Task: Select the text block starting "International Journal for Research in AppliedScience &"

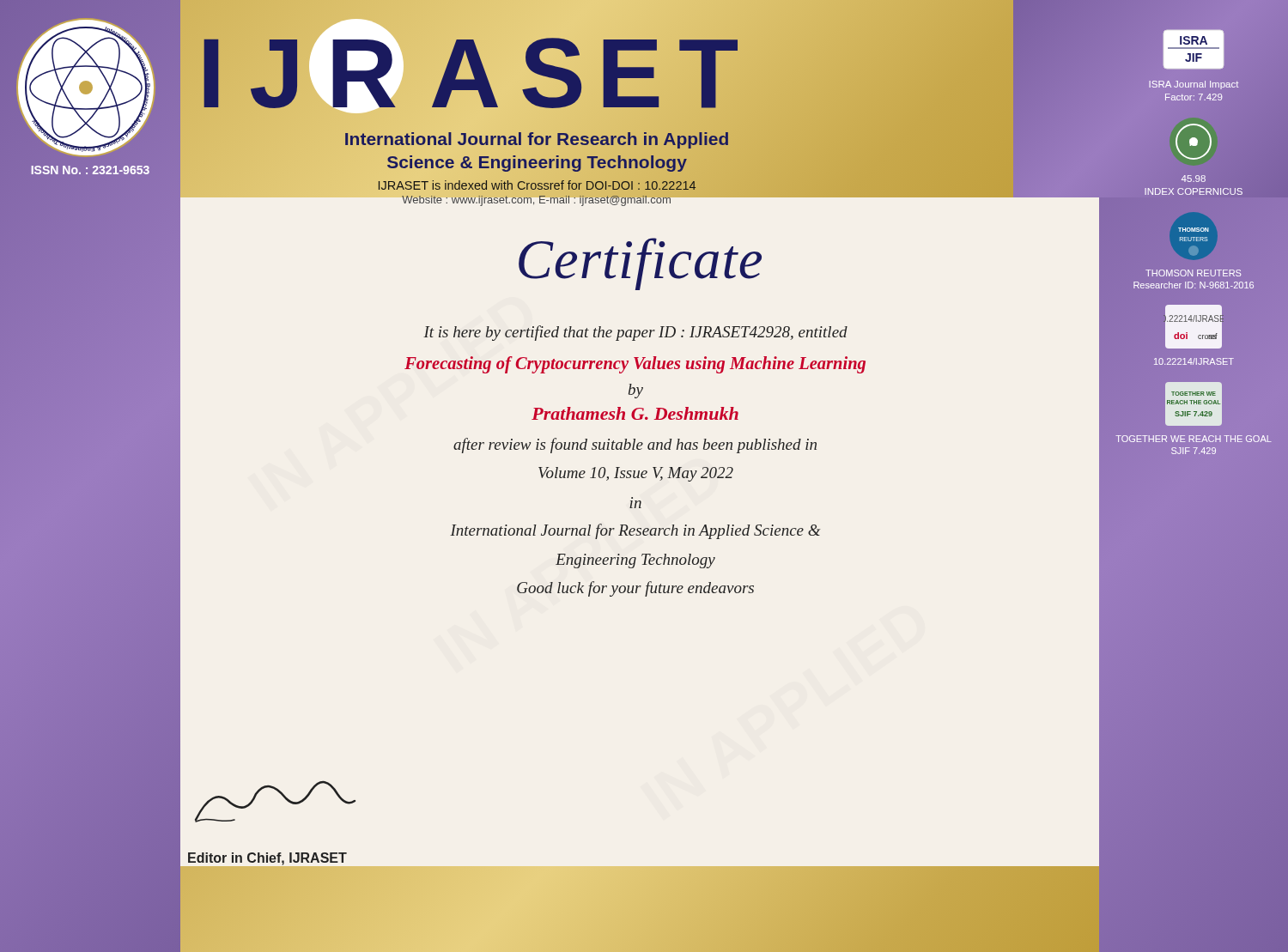Action: point(537,150)
